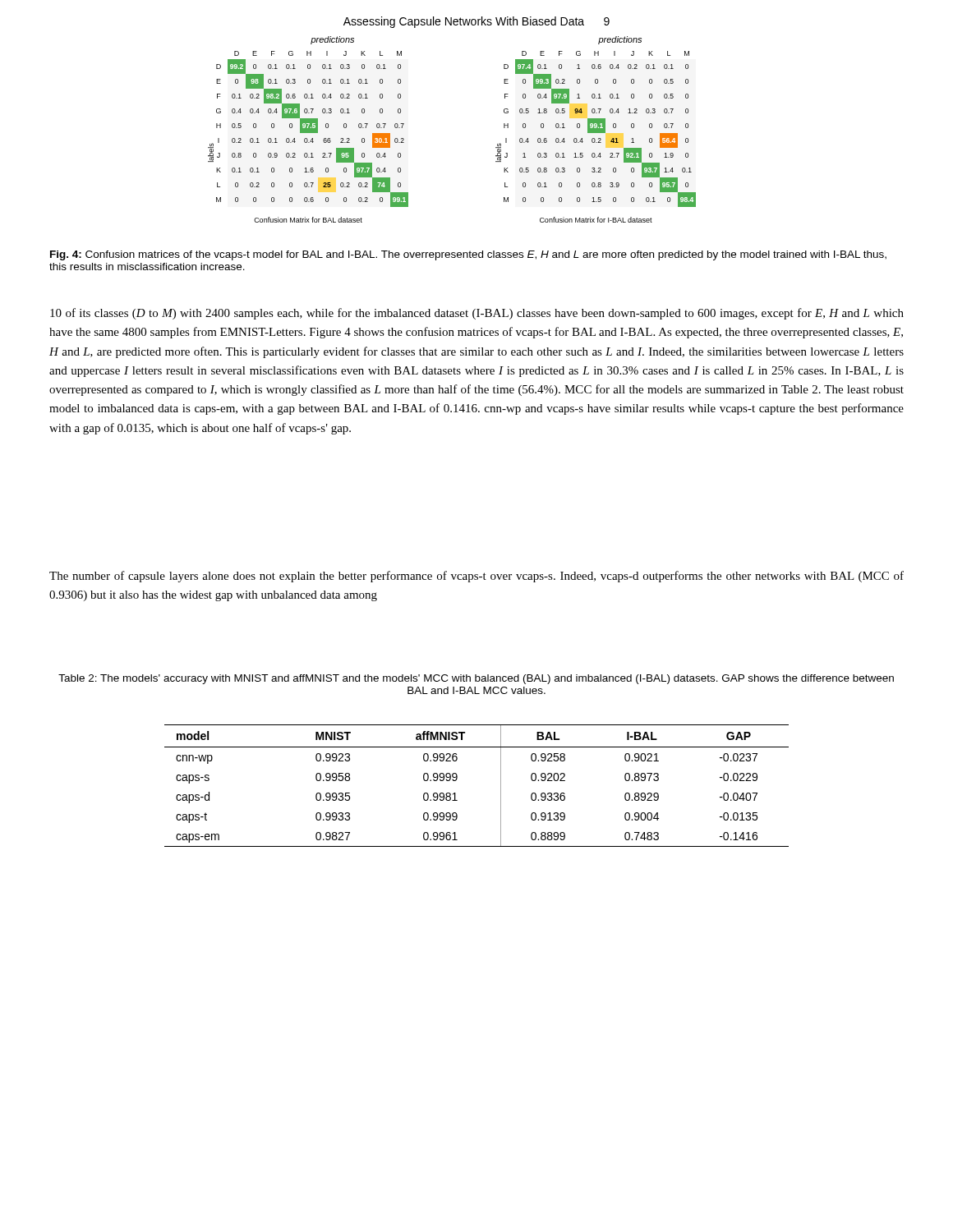Select the block starting "Fig. 4: Confusion matrices of the vcaps-t model"
The height and width of the screenshot is (1232, 953).
click(x=468, y=260)
